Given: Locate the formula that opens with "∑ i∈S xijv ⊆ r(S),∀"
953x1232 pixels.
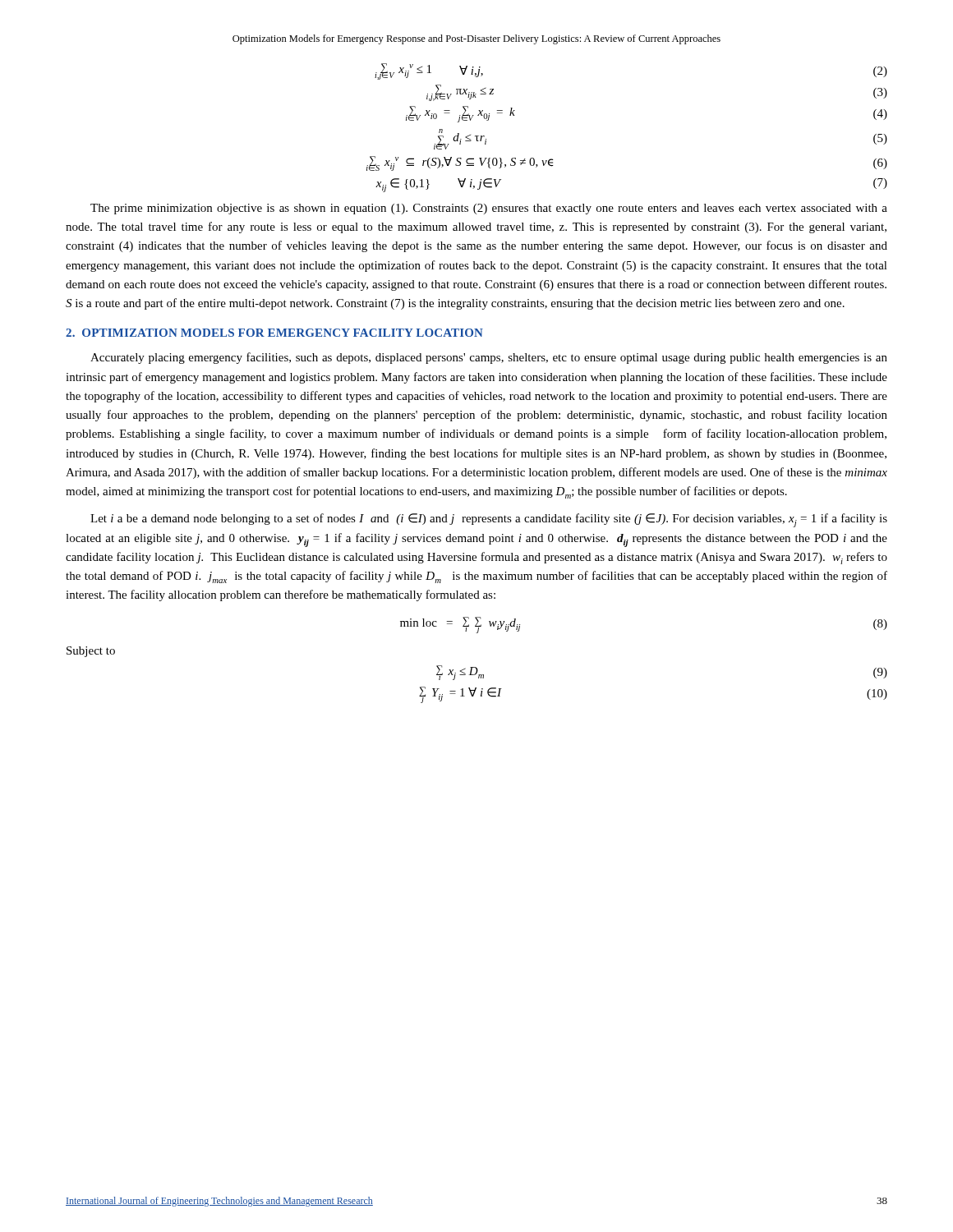Looking at the screenshot, I should click(x=476, y=163).
